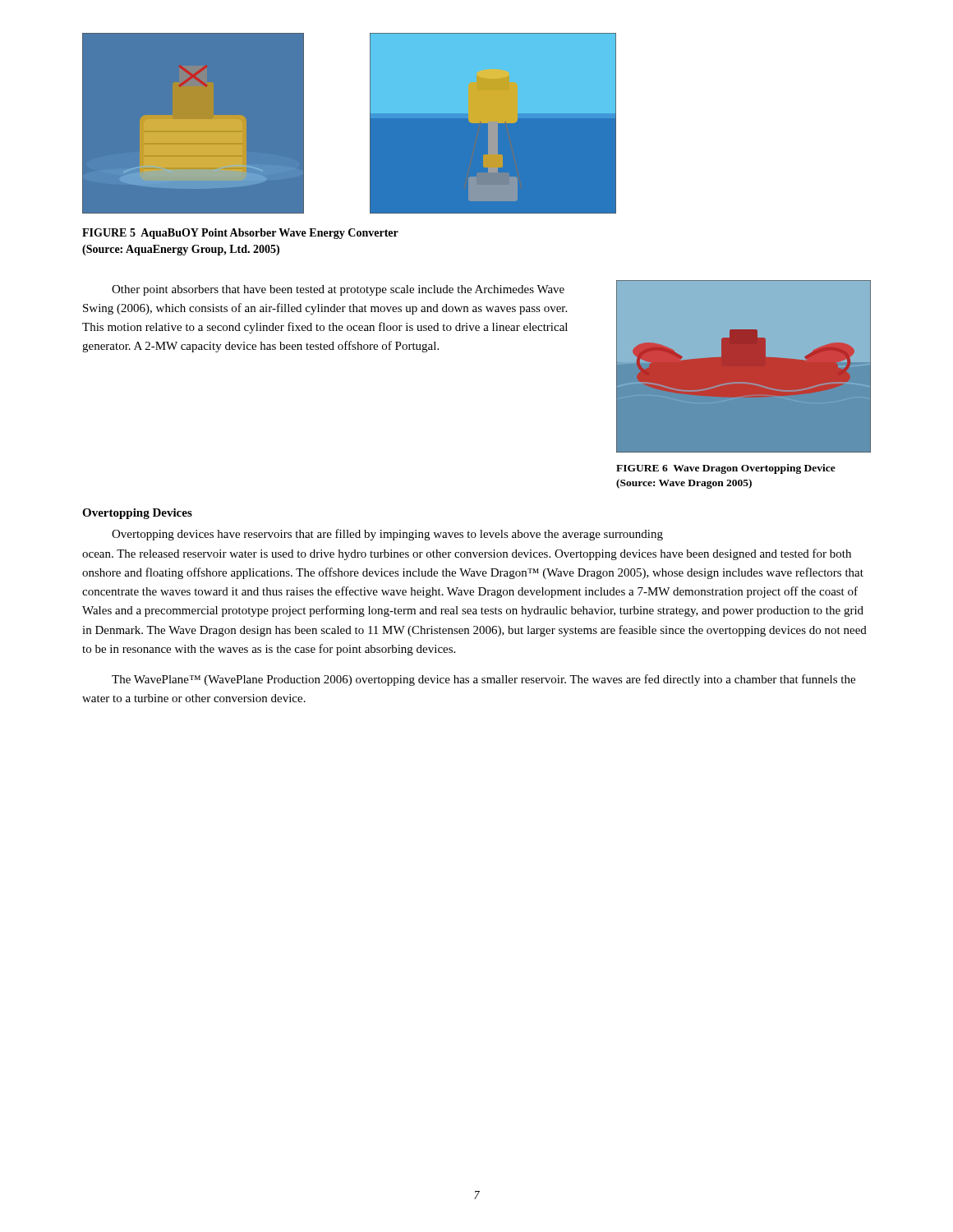Click on the text starting "Overtopping Devices"

point(137,513)
